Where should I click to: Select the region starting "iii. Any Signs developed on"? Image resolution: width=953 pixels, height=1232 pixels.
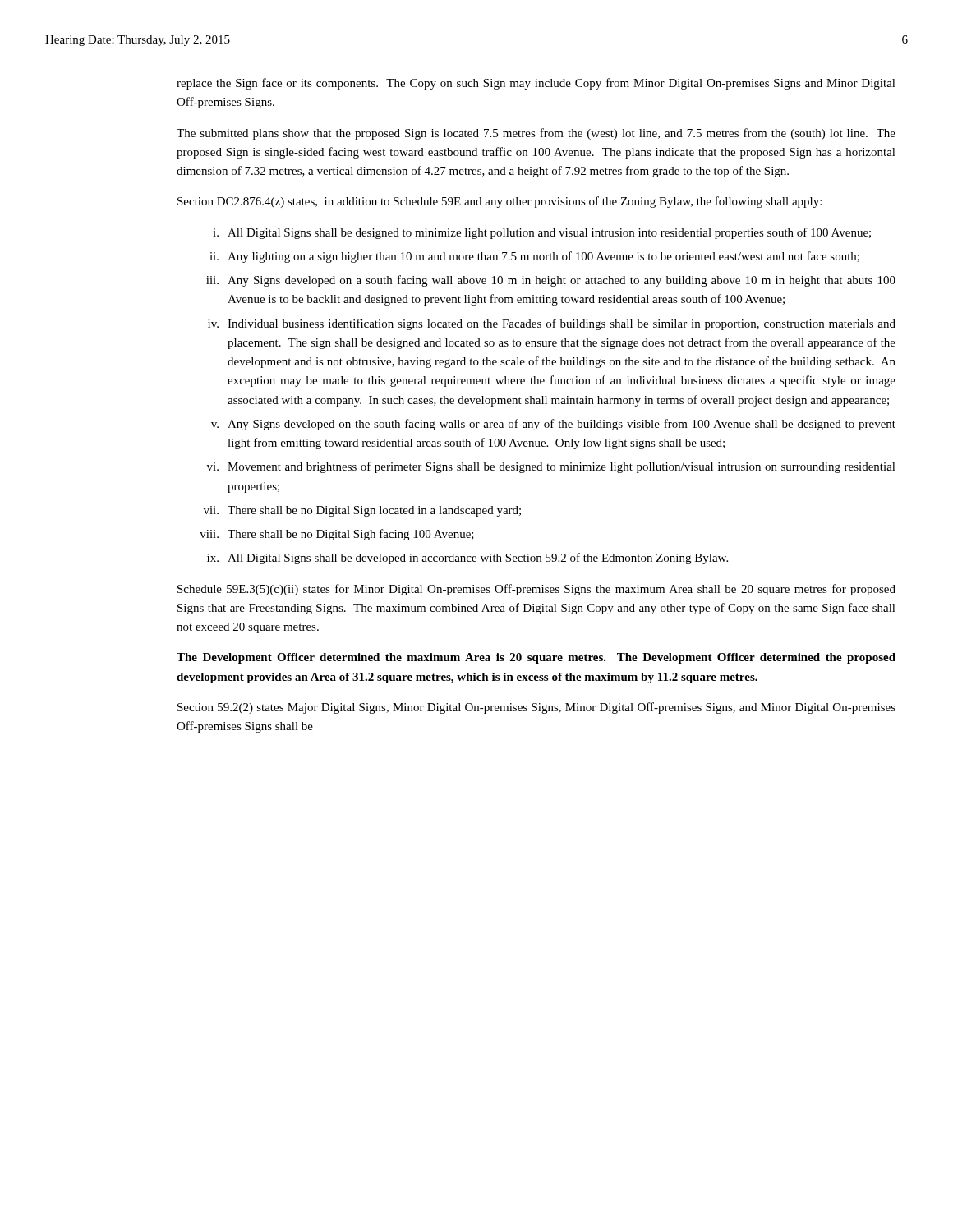(x=536, y=290)
